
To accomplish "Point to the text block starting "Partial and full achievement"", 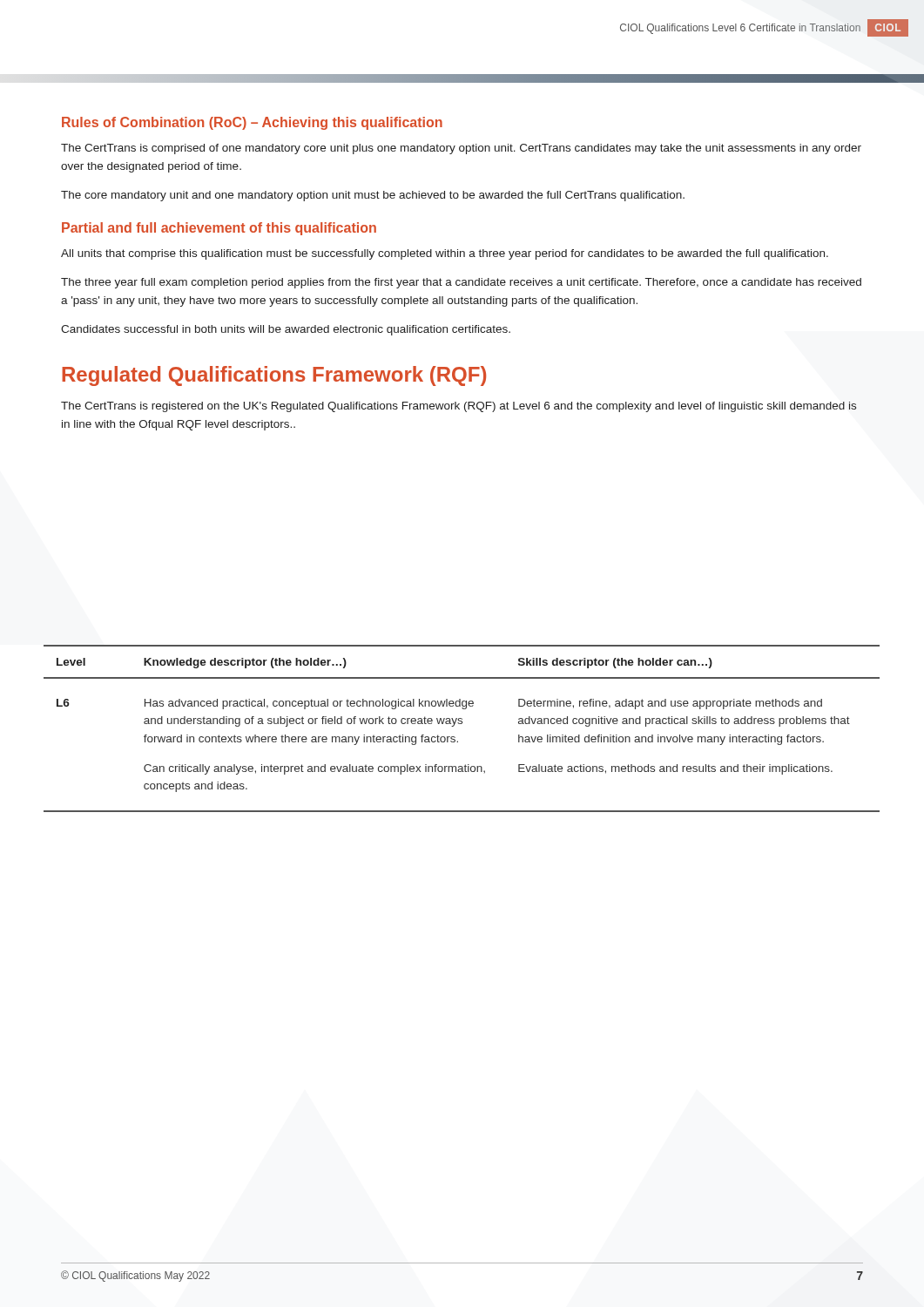I will tap(219, 228).
